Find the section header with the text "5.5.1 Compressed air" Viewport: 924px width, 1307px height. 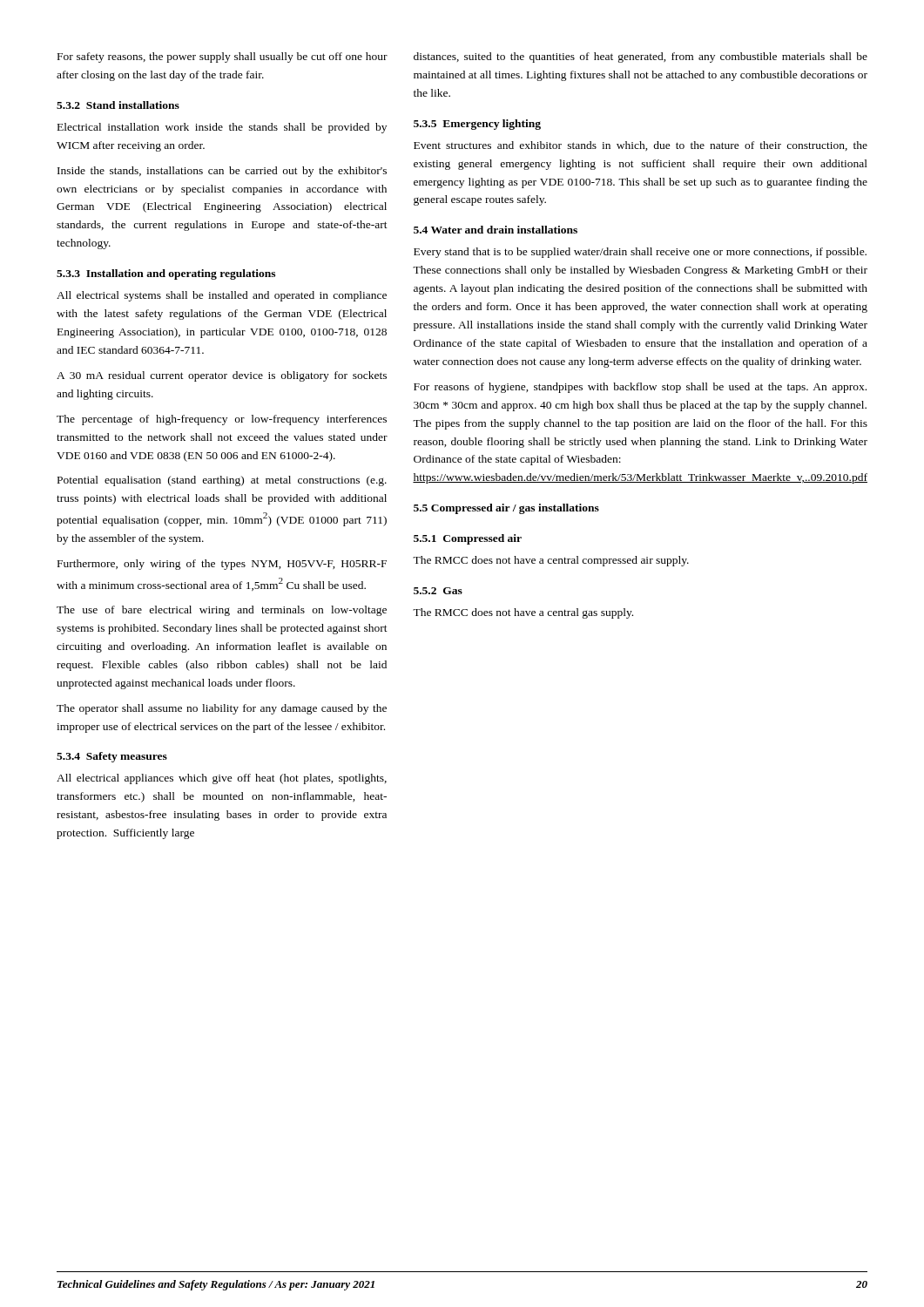tap(468, 539)
